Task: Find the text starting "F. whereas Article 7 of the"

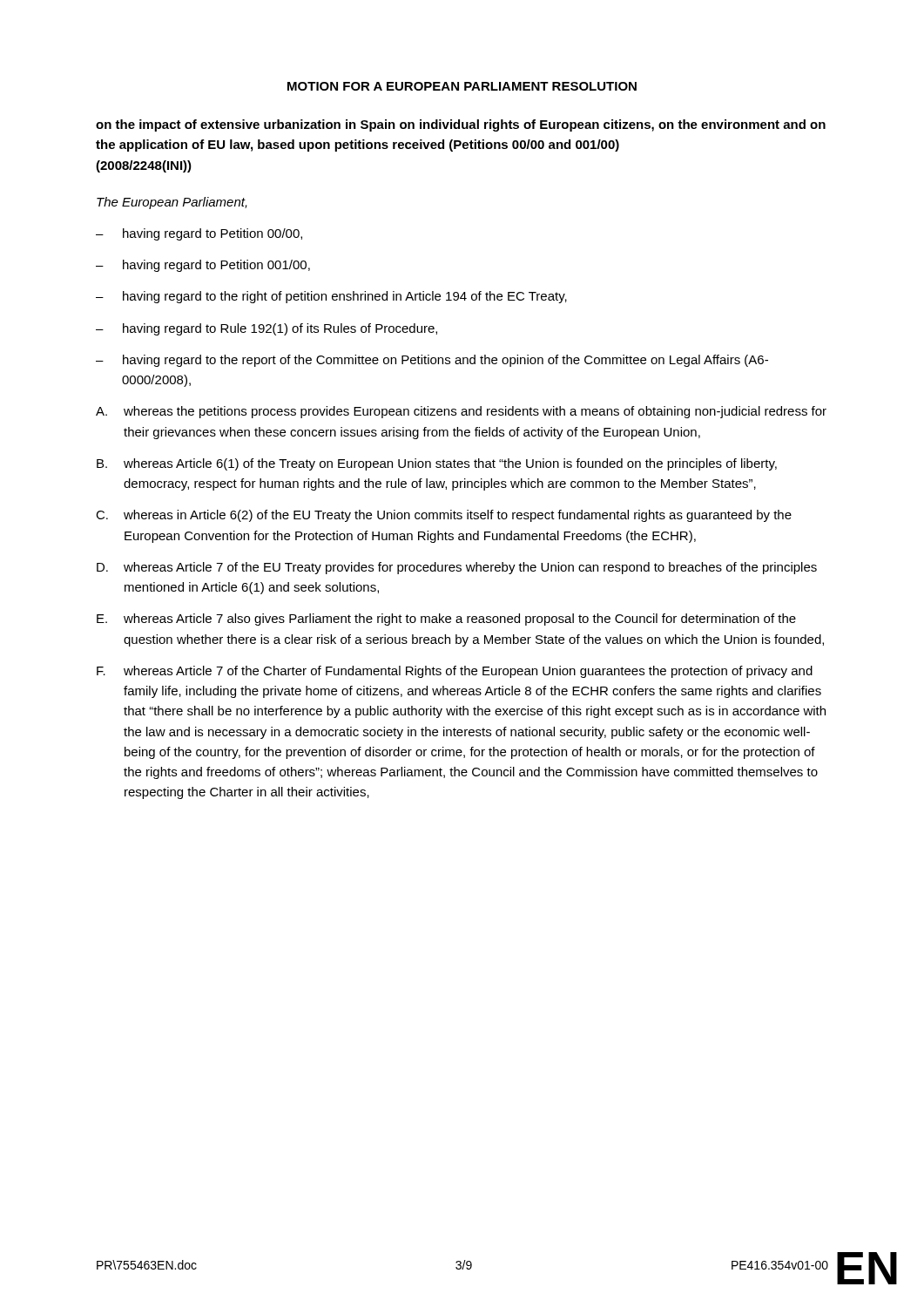Action: [462, 731]
